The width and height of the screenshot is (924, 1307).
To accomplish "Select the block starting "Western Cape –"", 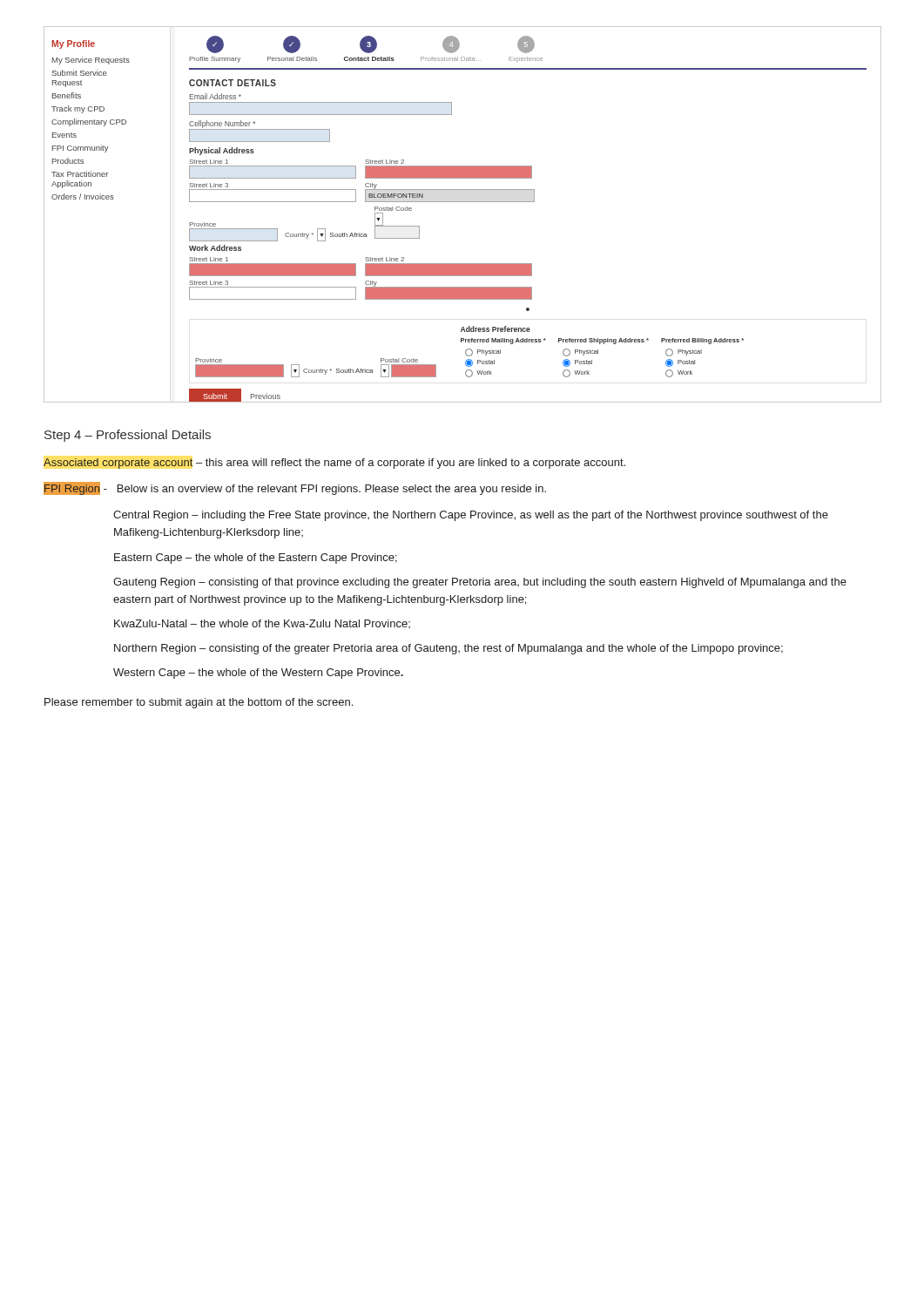I will pyautogui.click(x=258, y=672).
